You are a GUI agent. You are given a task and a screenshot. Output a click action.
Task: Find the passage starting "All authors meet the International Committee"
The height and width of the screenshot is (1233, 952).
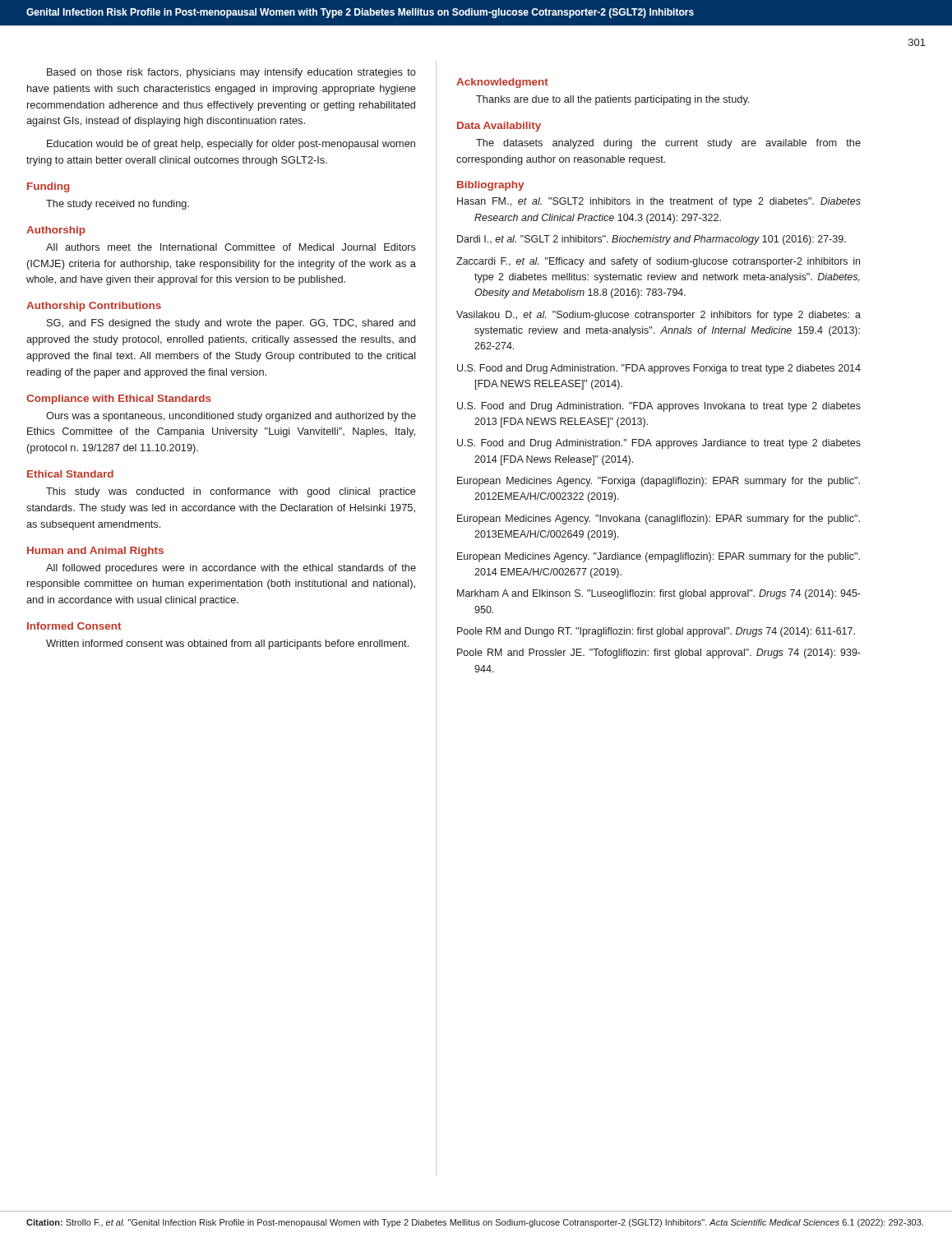tap(221, 263)
